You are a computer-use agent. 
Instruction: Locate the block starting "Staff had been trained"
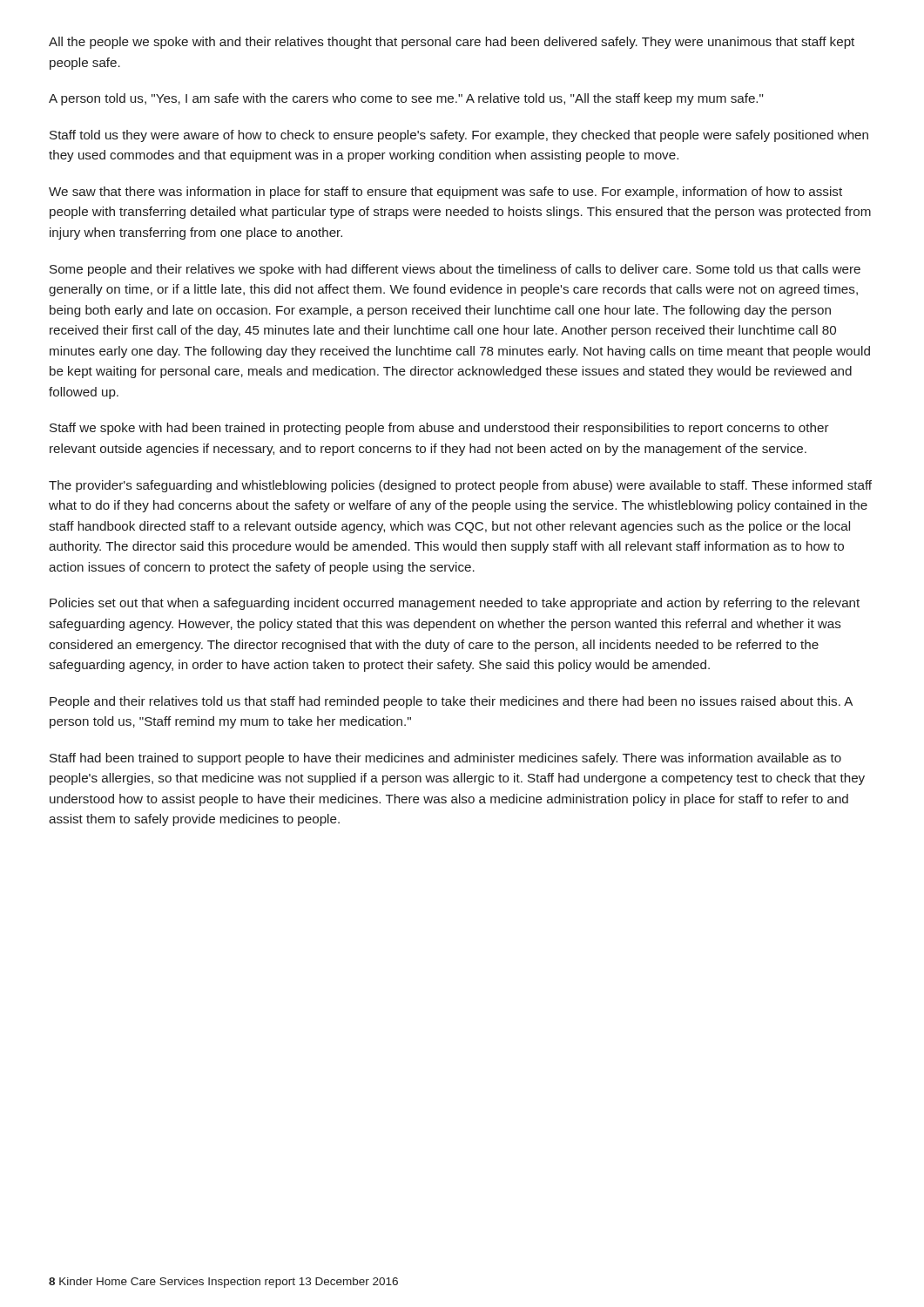tap(457, 788)
